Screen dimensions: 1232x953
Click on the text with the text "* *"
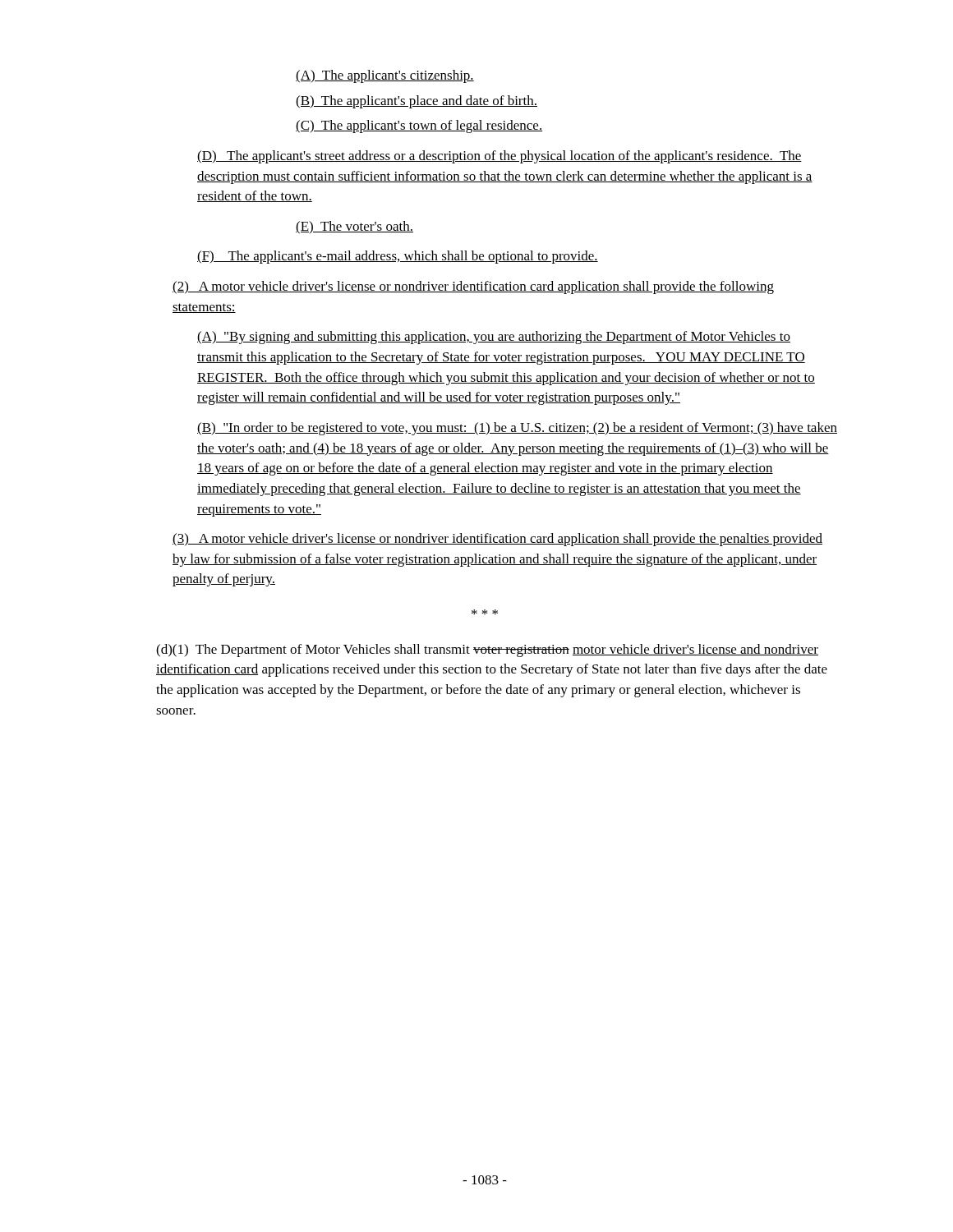(485, 614)
